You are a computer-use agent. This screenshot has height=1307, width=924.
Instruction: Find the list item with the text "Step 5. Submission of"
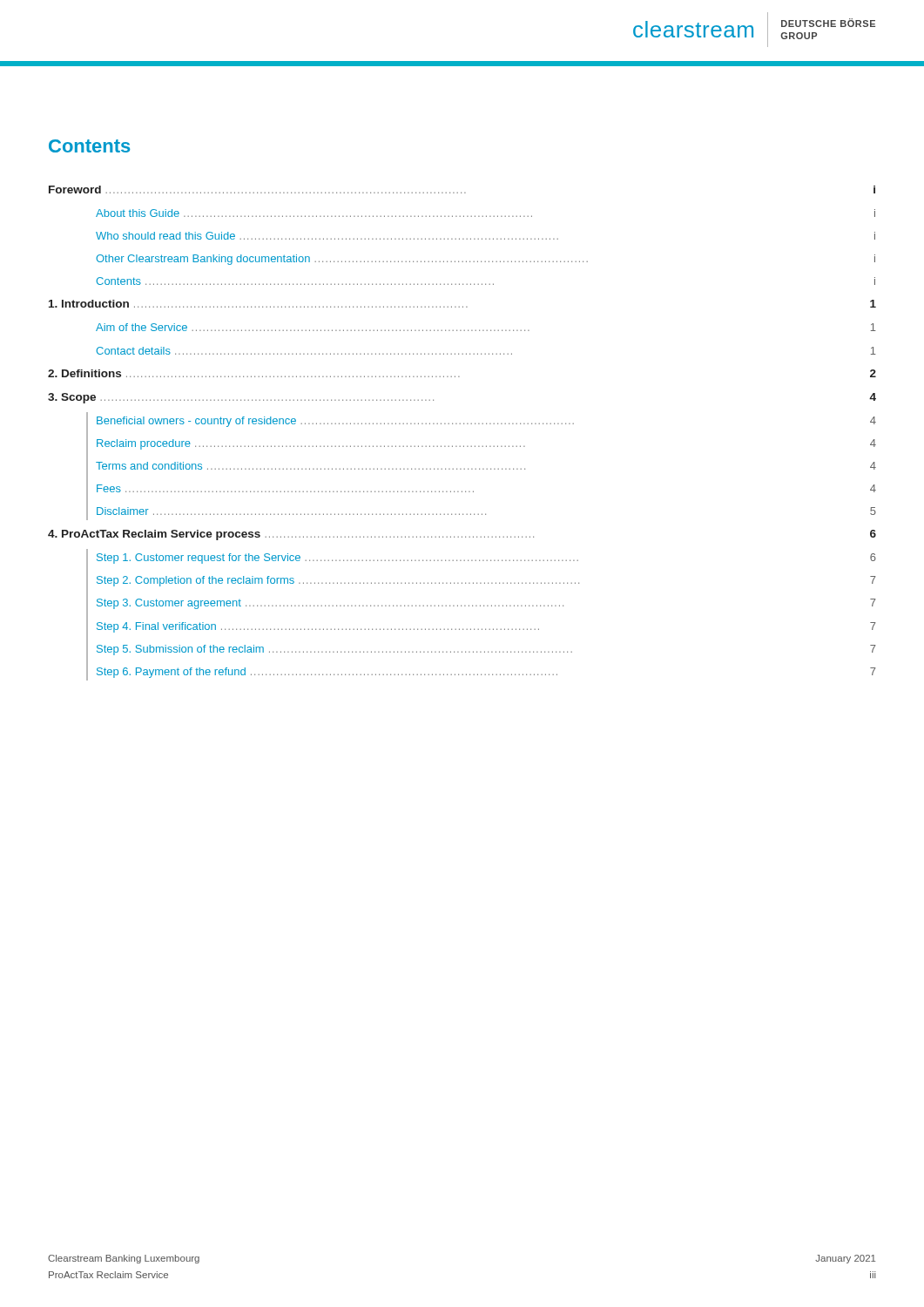pyautogui.click(x=486, y=649)
